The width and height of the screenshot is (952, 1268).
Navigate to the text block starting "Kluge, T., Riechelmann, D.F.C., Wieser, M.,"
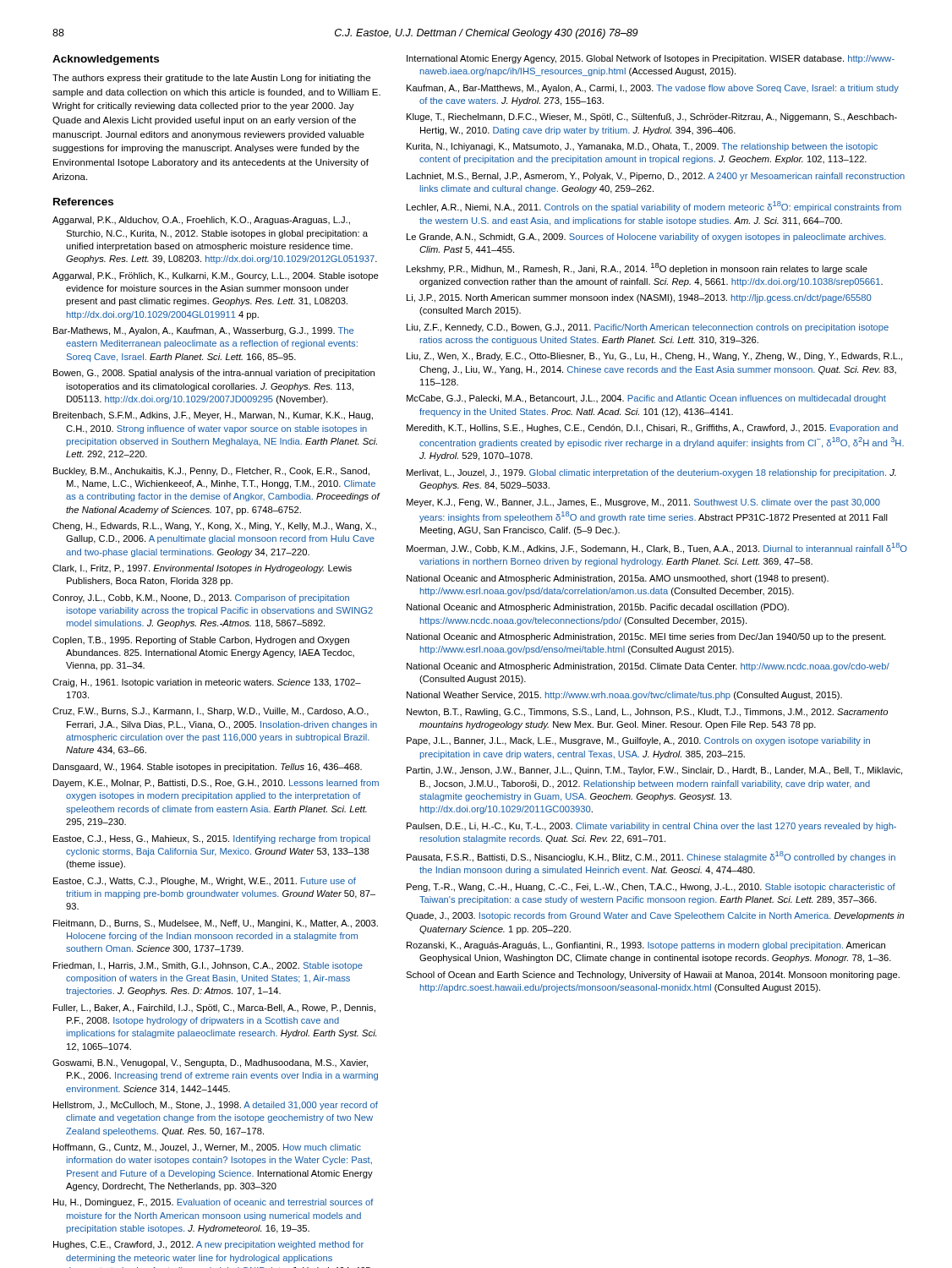652,123
